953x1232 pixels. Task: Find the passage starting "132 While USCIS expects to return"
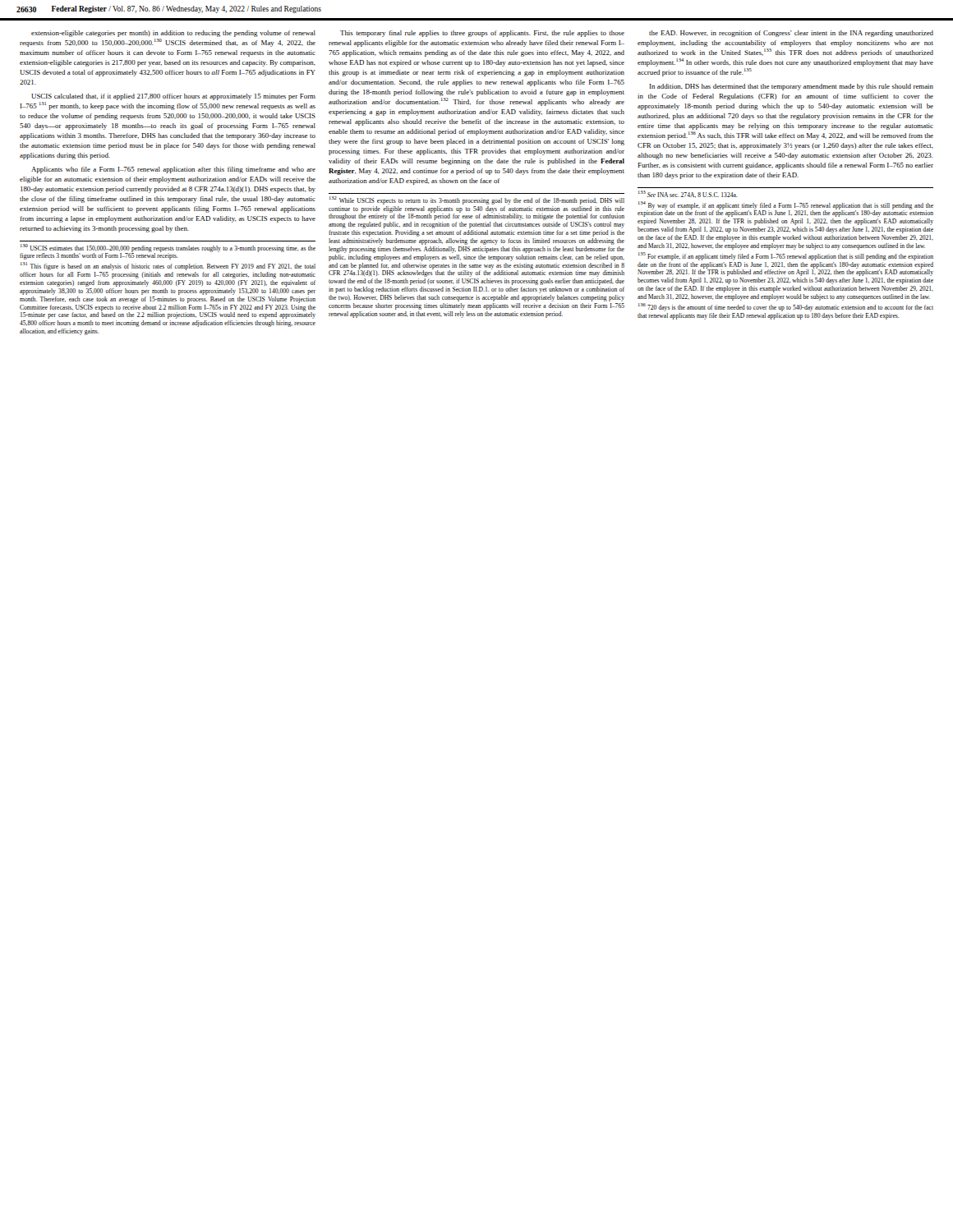(476, 258)
